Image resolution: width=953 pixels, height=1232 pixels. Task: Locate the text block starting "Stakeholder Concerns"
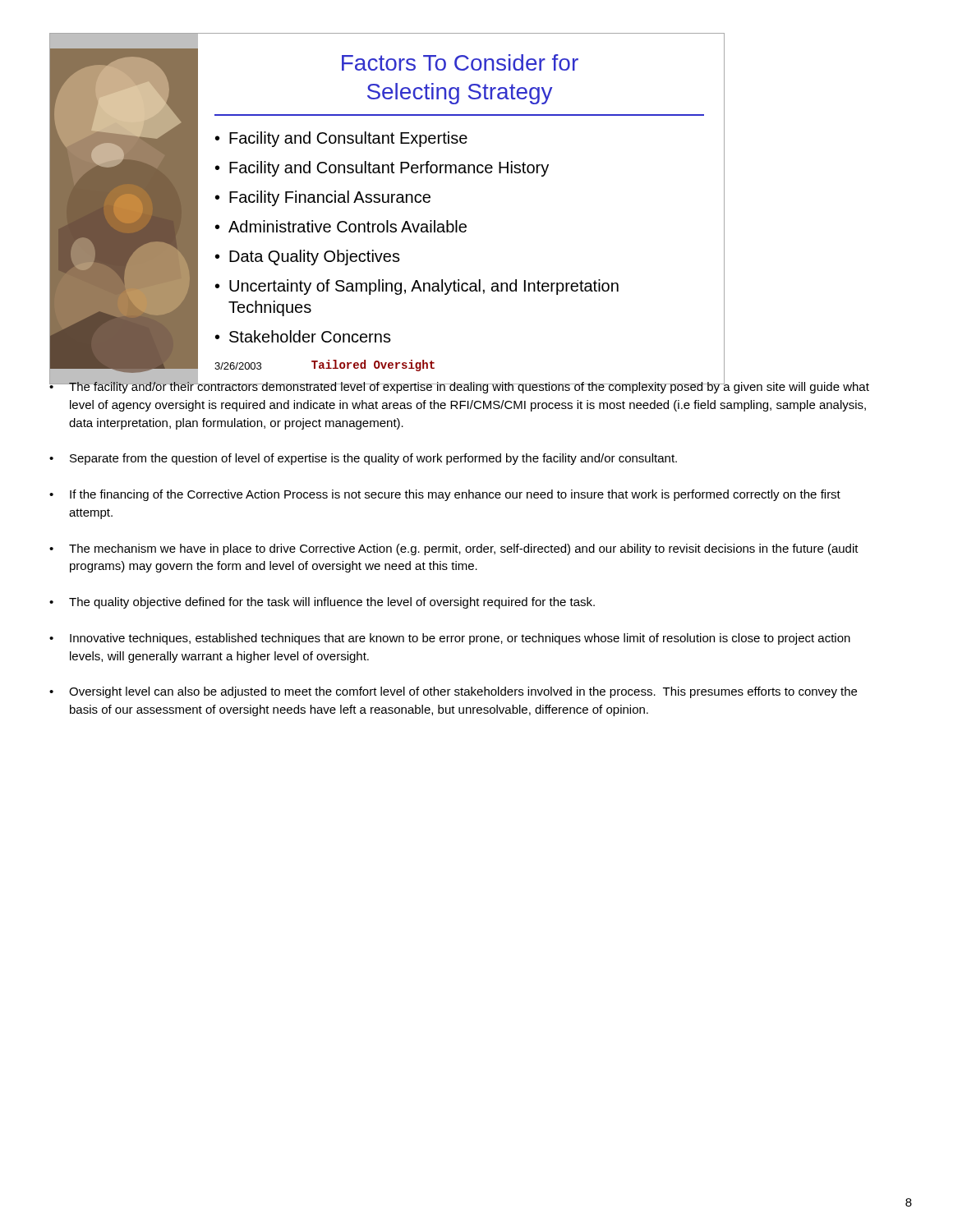(310, 337)
